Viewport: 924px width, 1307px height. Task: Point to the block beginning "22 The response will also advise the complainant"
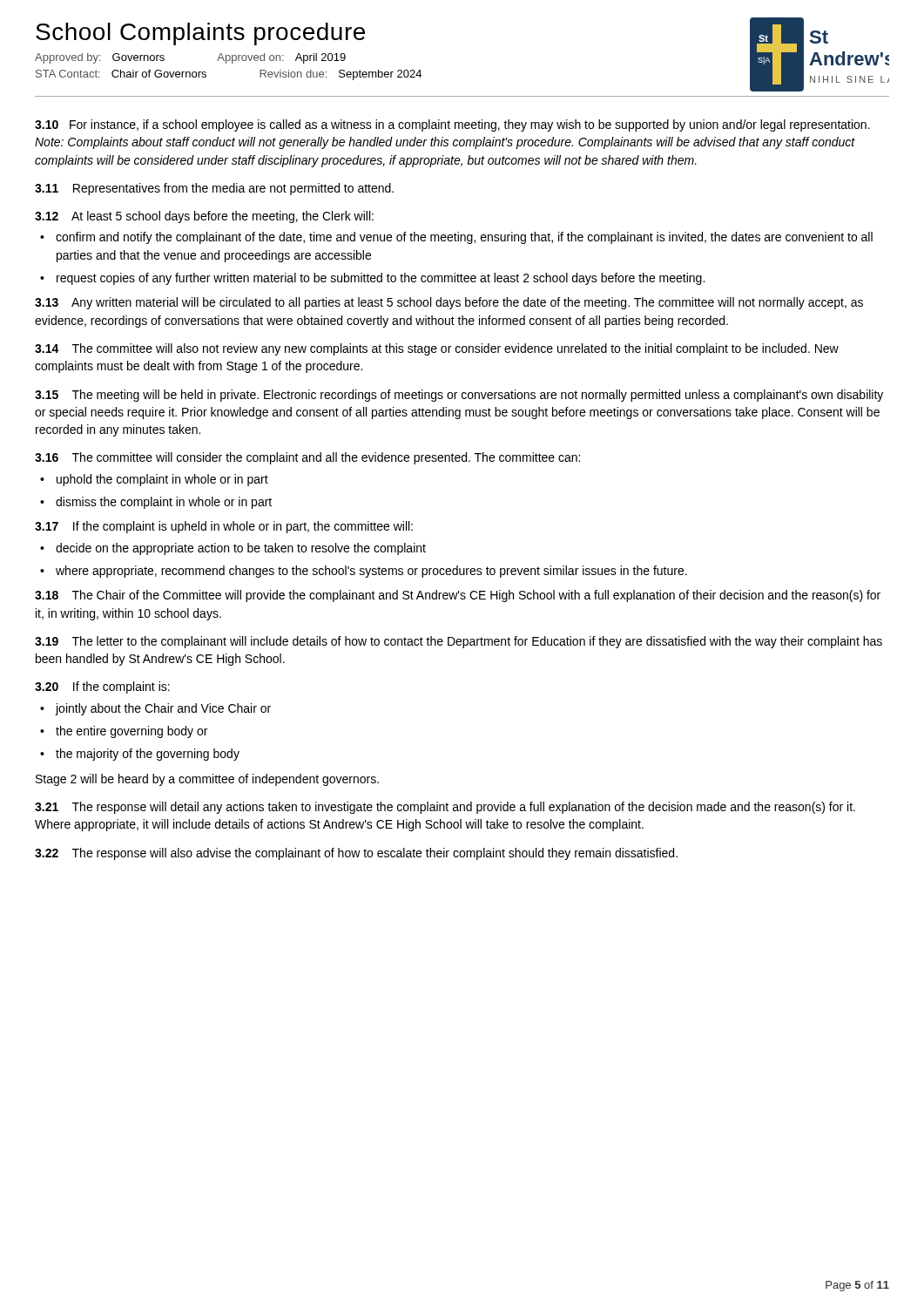pyautogui.click(x=357, y=853)
